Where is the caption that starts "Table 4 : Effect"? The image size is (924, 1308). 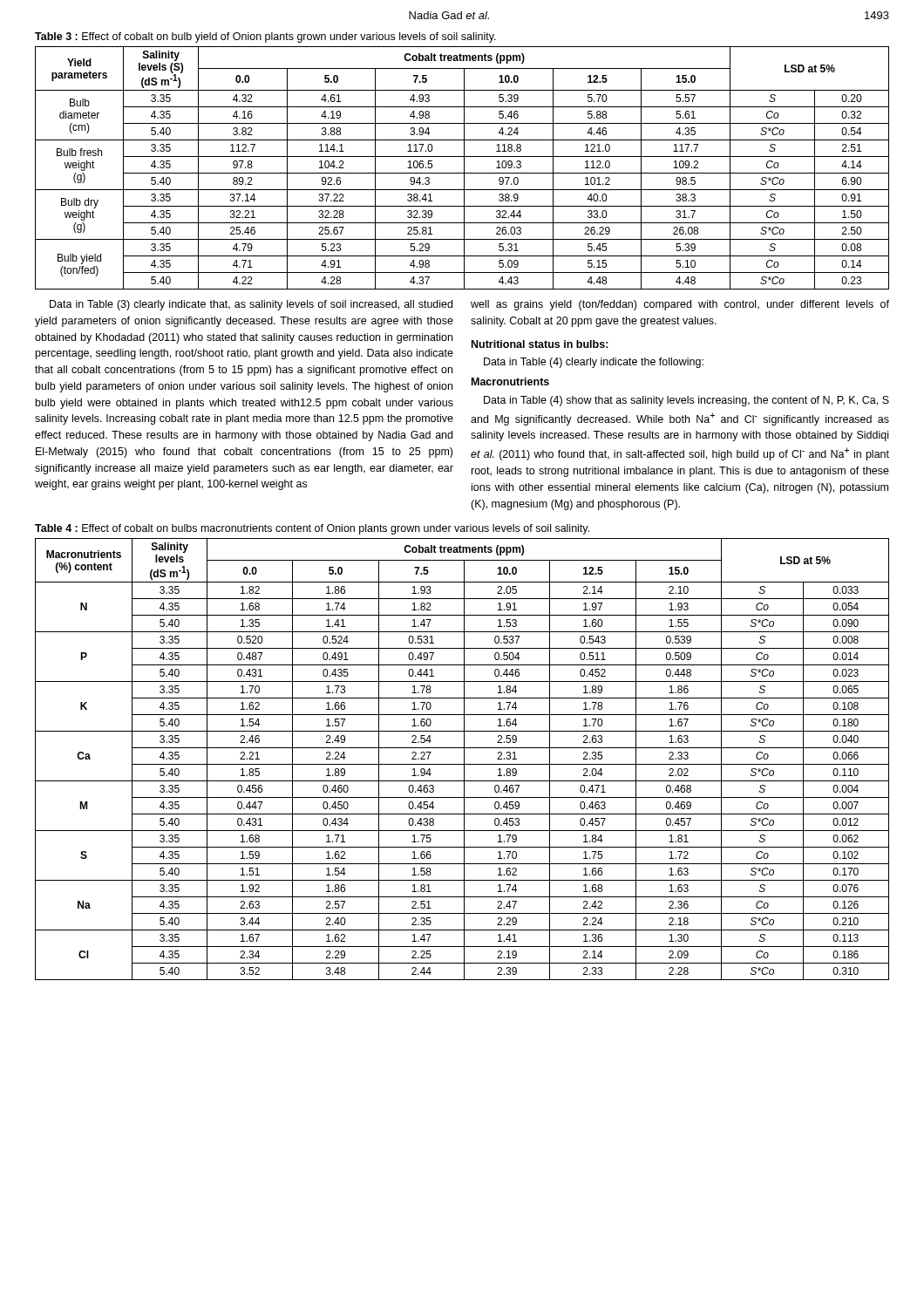(313, 529)
